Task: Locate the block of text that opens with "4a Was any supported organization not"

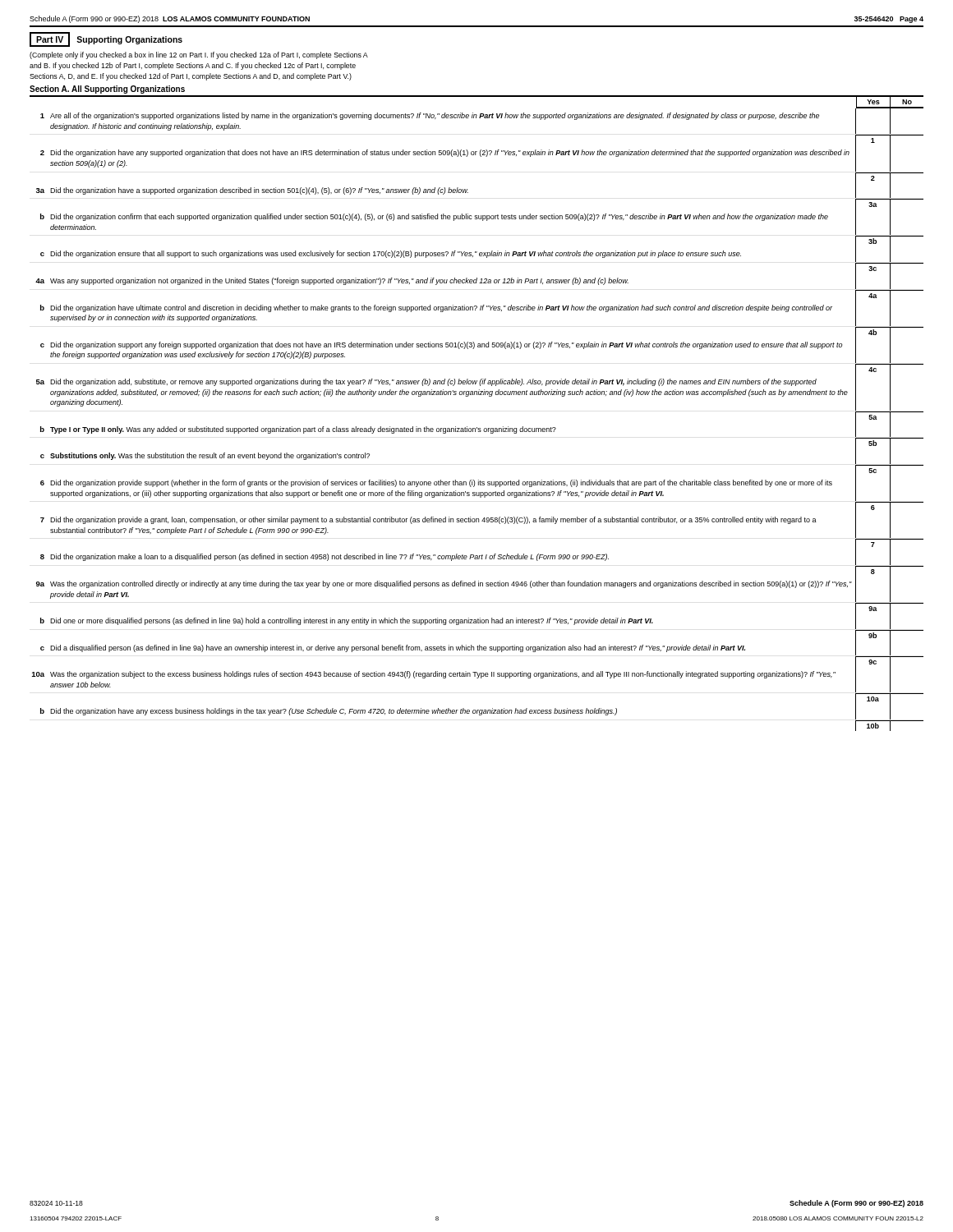Action: (476, 281)
